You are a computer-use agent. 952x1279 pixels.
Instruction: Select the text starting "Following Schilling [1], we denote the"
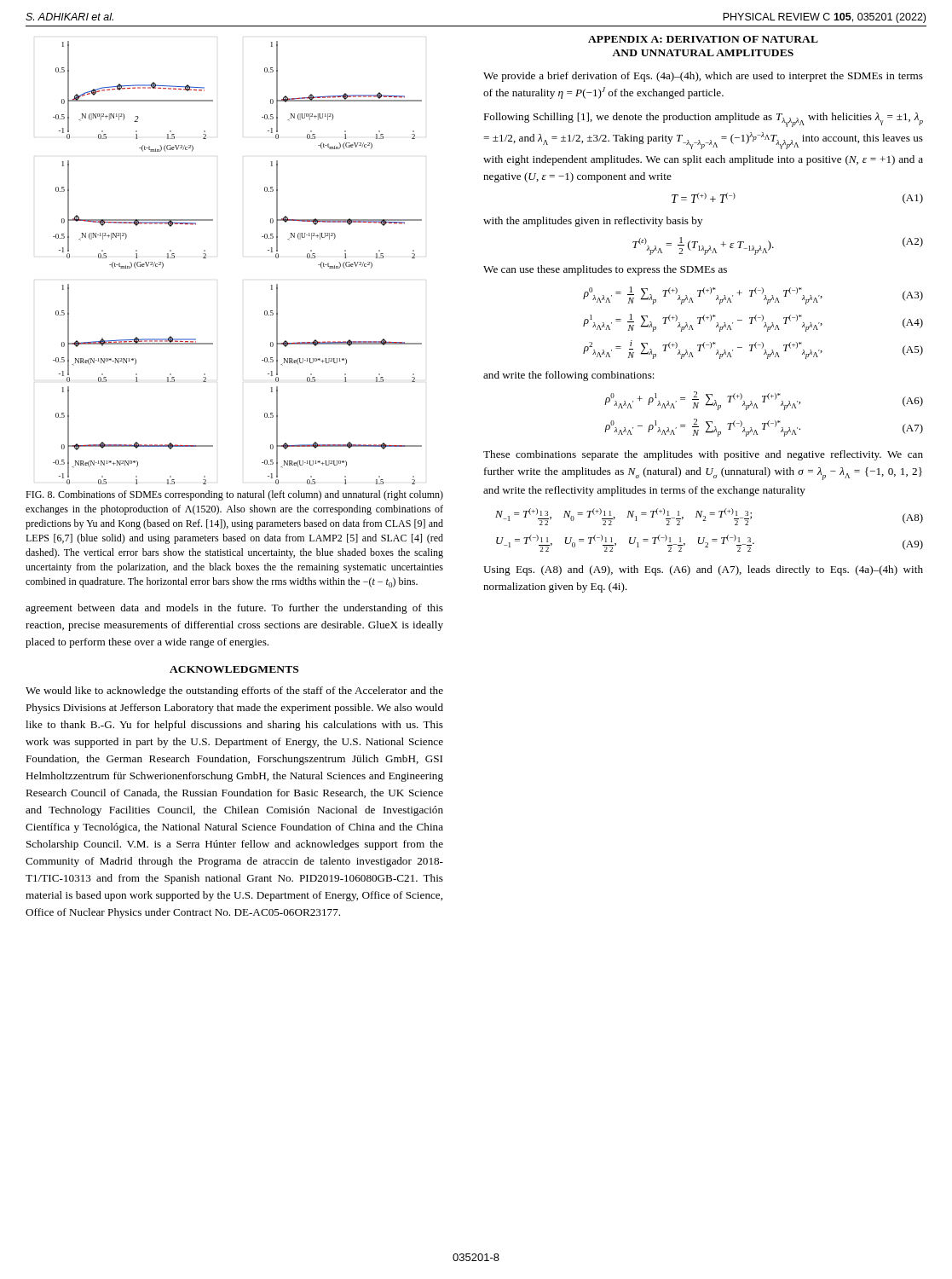click(703, 146)
